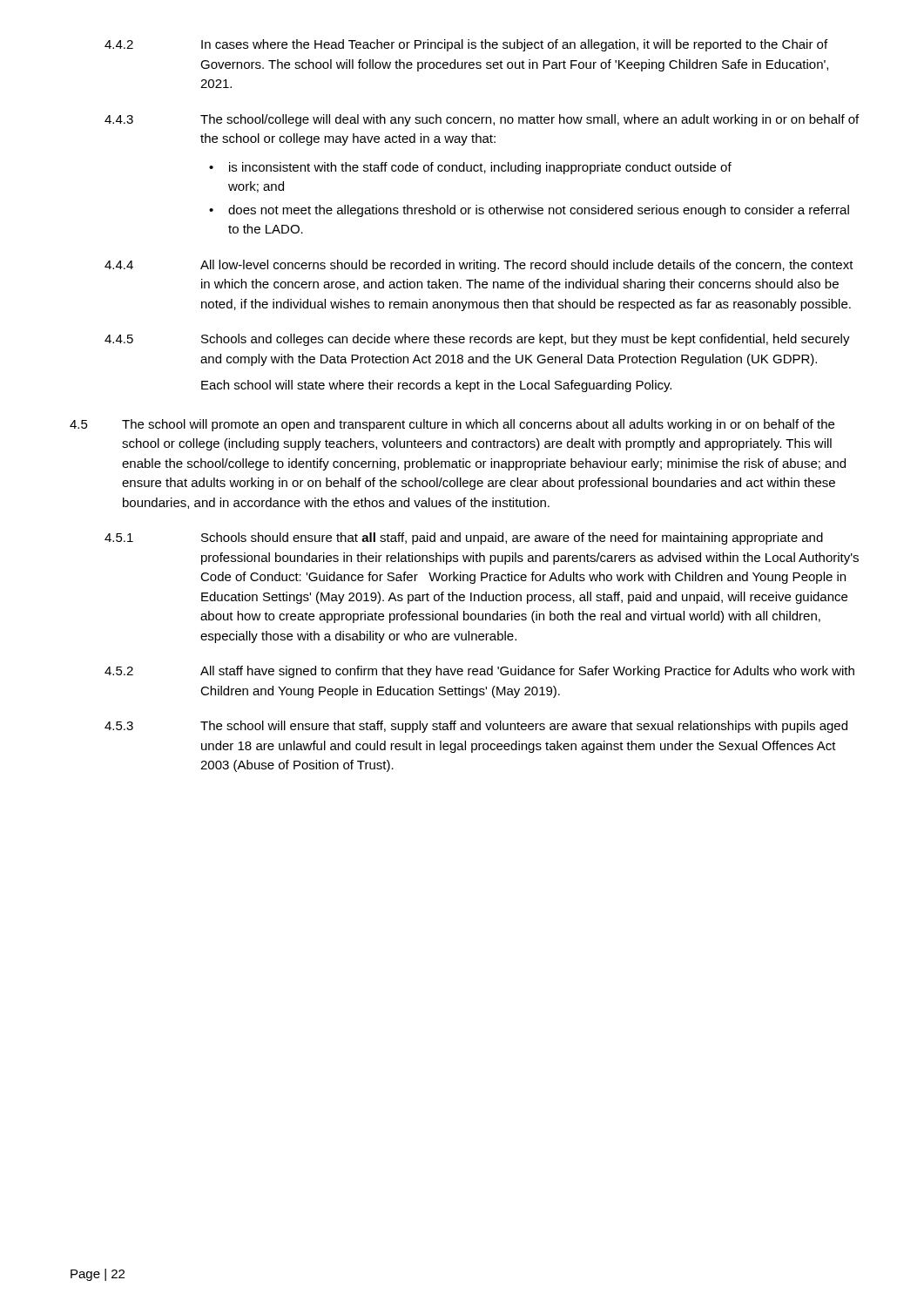924x1307 pixels.
Task: Select the list item with the text "4.4.2 In cases where the Head Teacher or"
Action: 466,64
